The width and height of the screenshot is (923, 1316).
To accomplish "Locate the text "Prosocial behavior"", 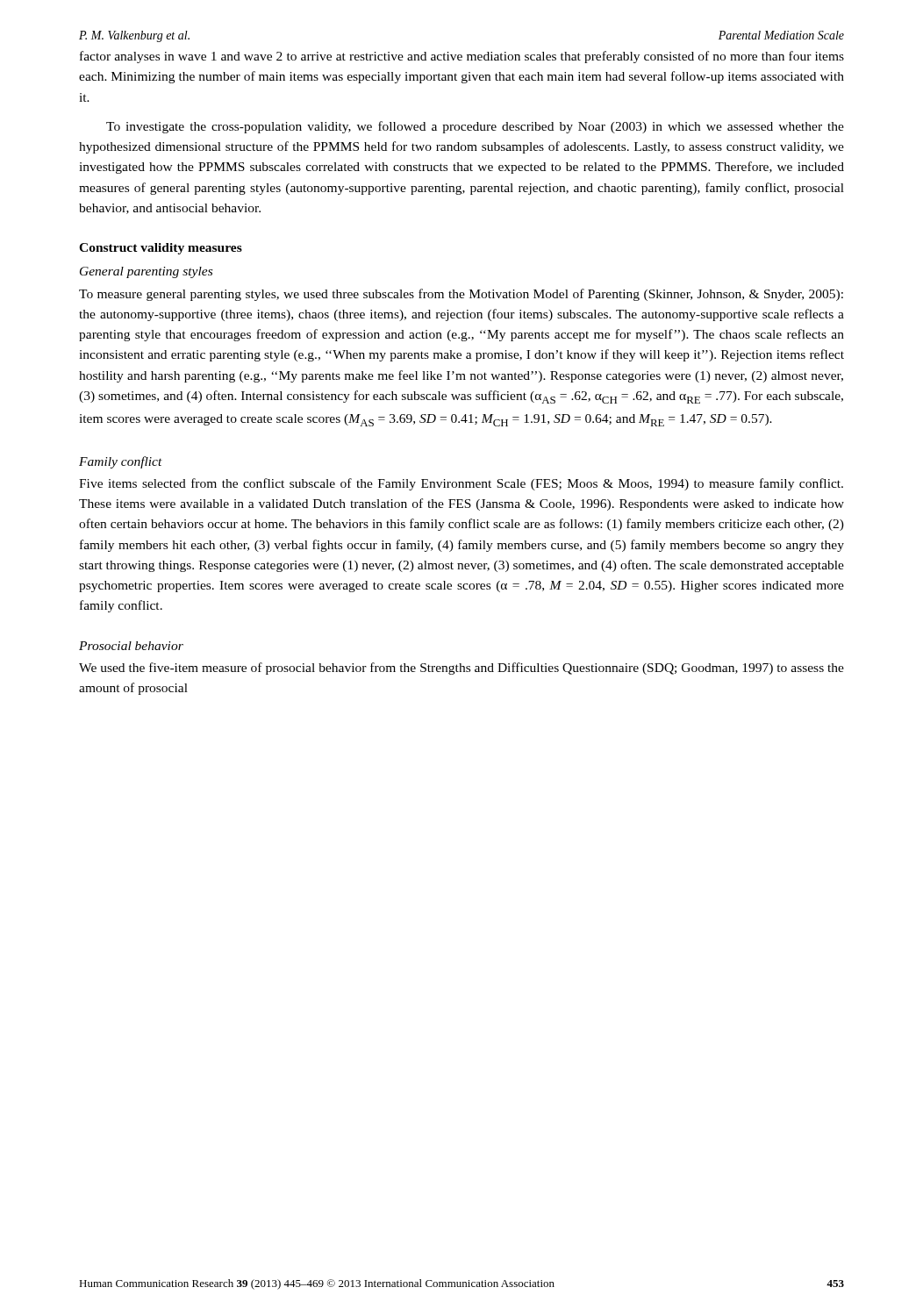I will (131, 645).
